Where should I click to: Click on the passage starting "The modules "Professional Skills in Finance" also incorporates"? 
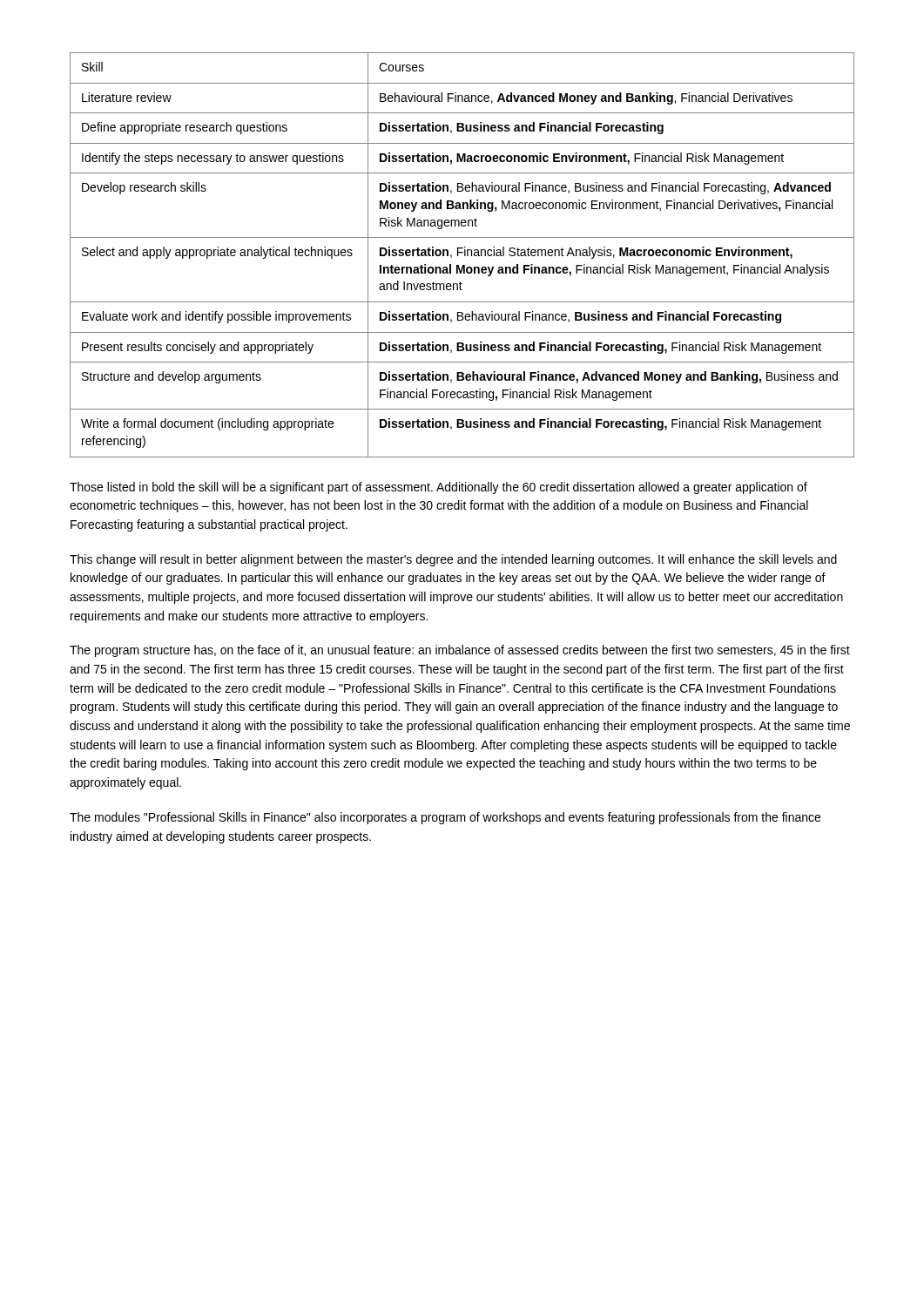[445, 827]
